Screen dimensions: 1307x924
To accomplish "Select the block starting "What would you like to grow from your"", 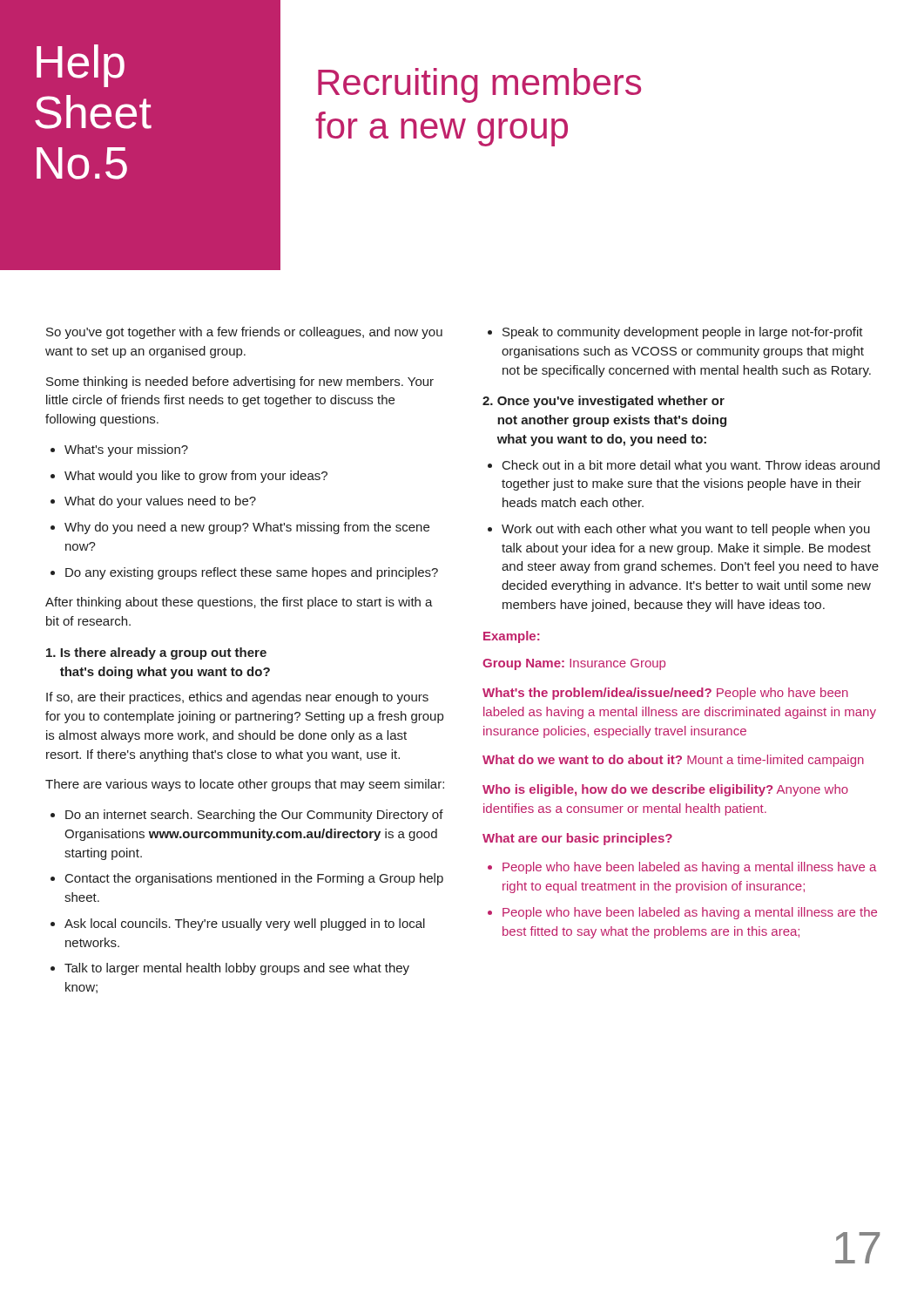I will click(196, 475).
